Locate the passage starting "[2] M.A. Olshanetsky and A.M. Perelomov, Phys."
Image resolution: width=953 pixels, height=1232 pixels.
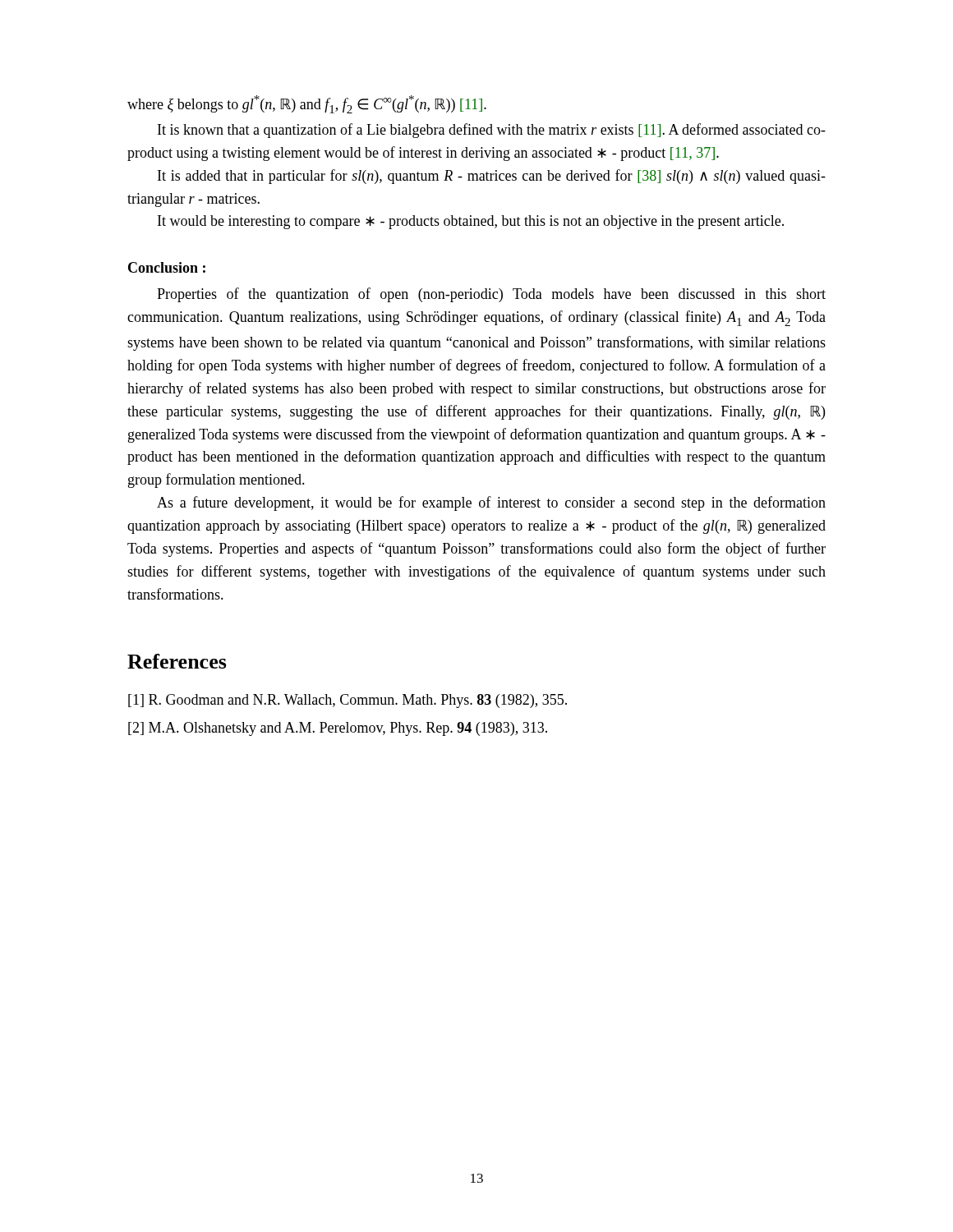pyautogui.click(x=338, y=727)
